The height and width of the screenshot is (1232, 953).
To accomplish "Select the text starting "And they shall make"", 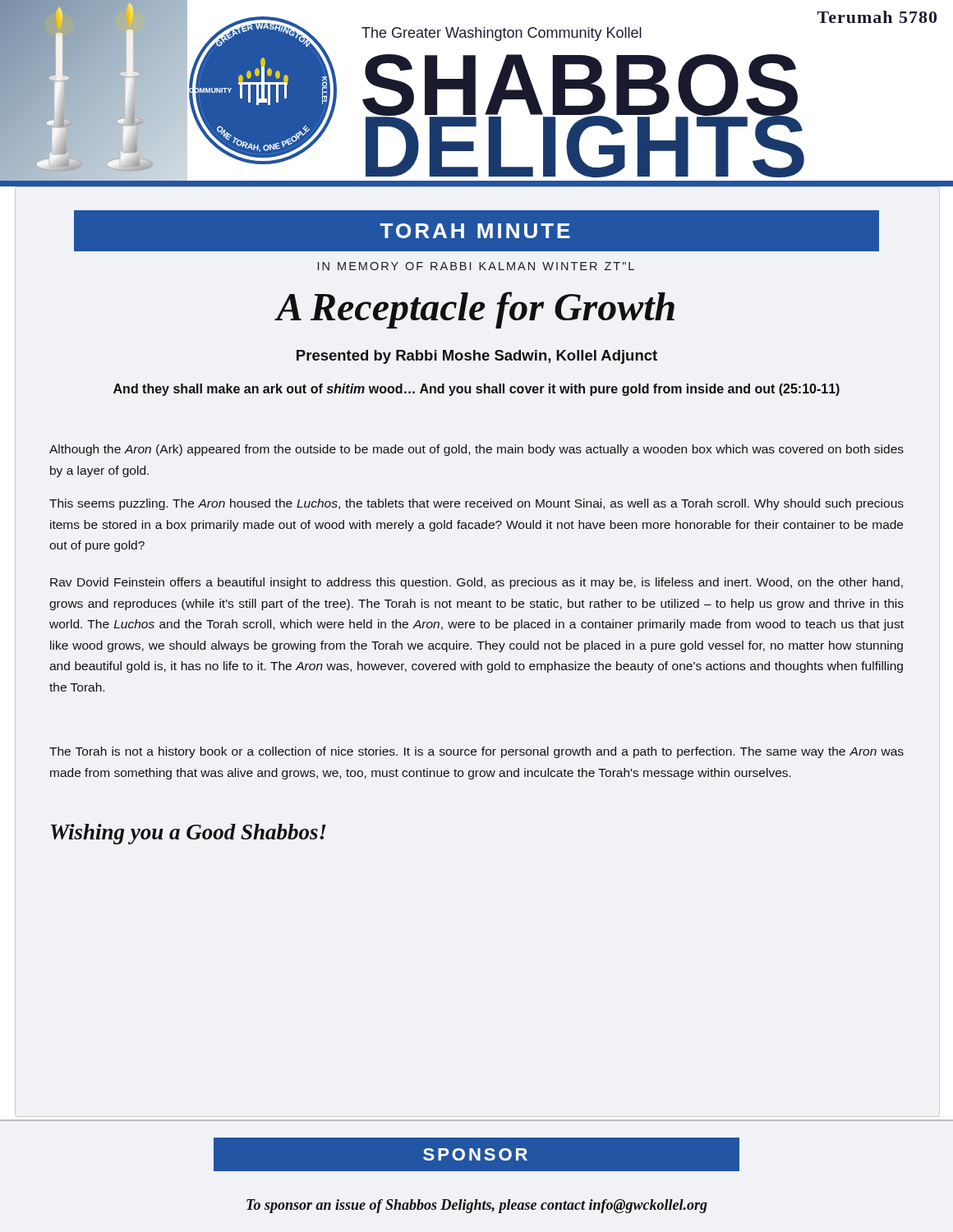I will [476, 389].
